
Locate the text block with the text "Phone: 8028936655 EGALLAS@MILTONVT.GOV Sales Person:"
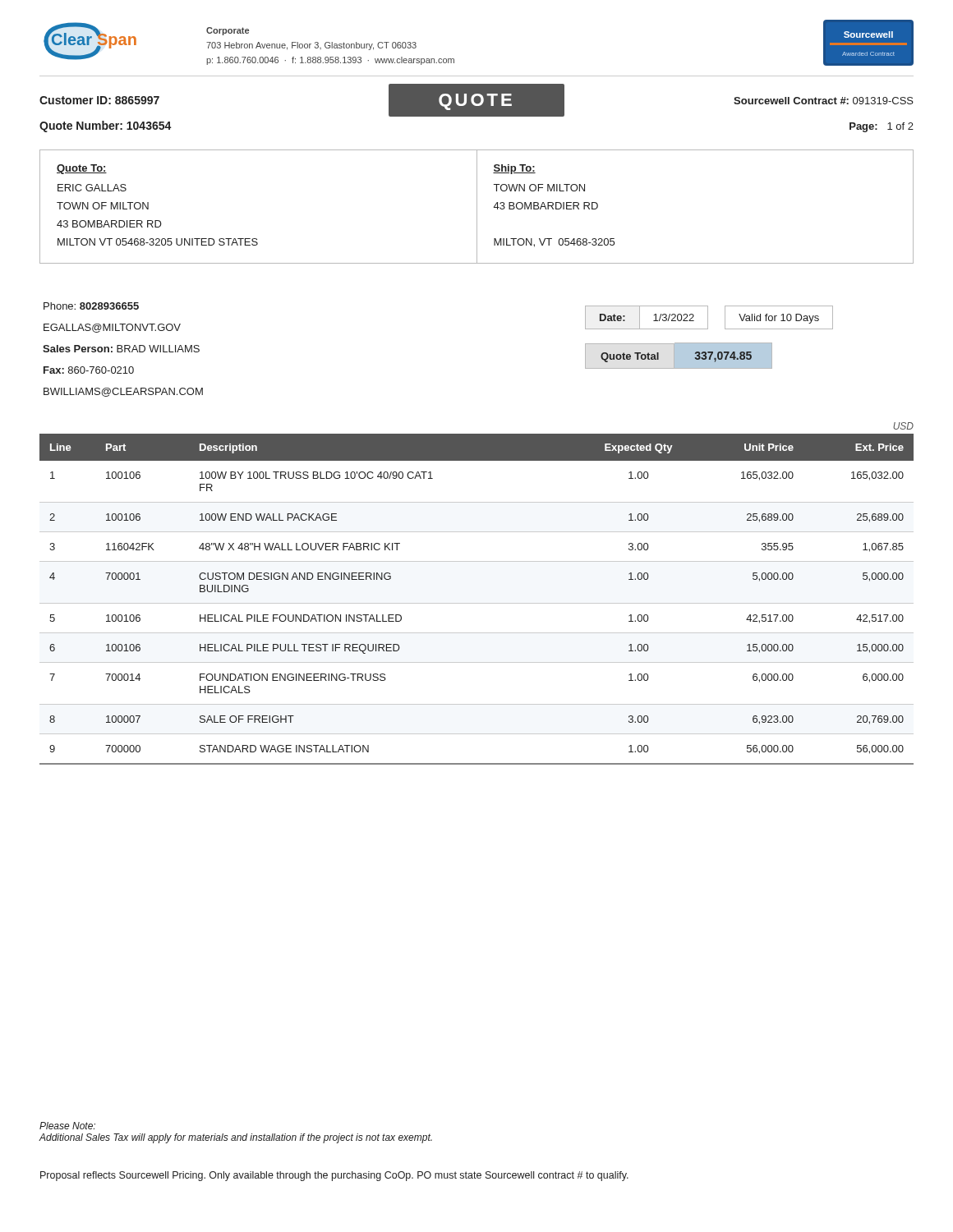123,349
